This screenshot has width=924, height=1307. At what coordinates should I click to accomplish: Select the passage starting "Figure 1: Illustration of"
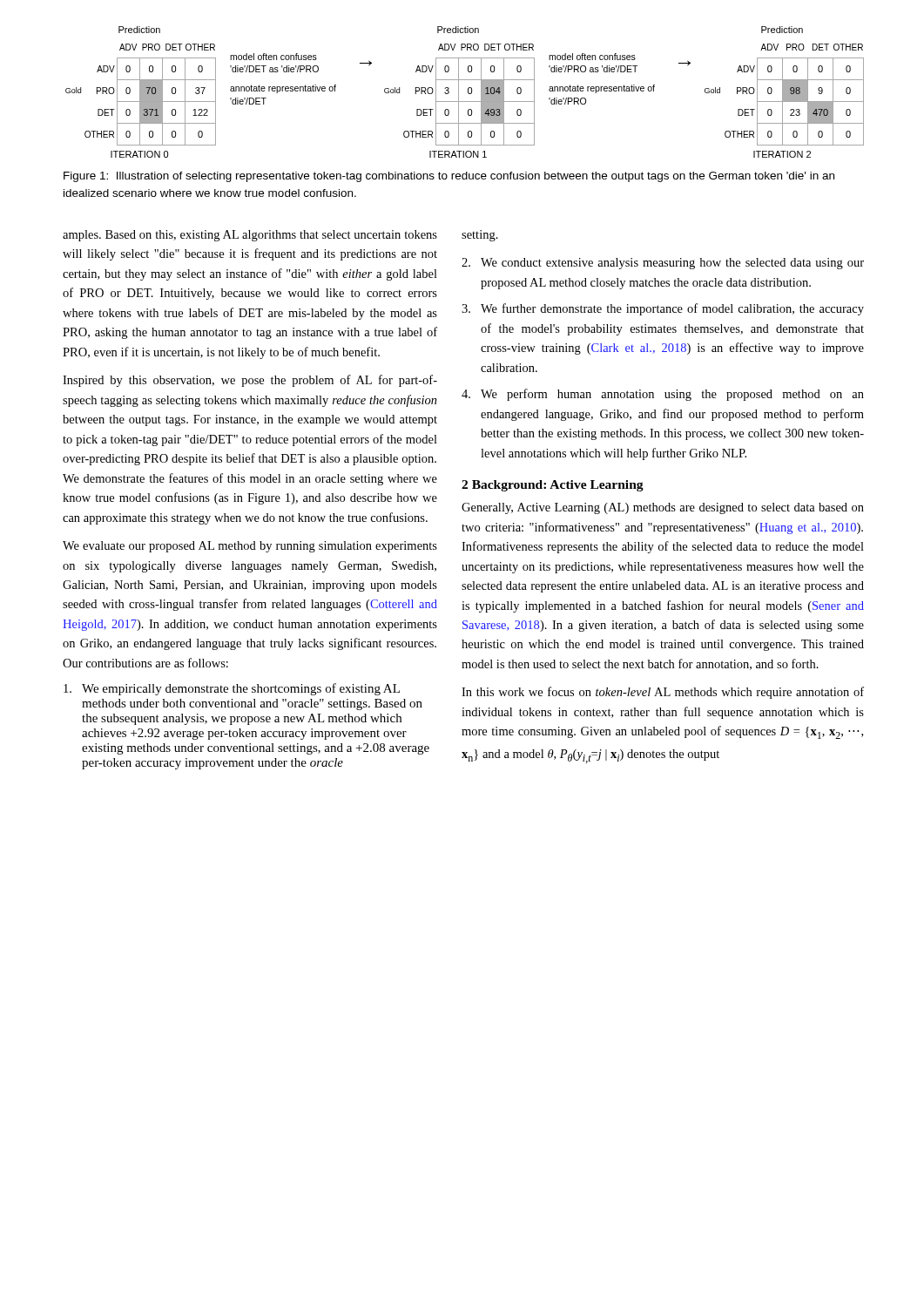pos(449,184)
